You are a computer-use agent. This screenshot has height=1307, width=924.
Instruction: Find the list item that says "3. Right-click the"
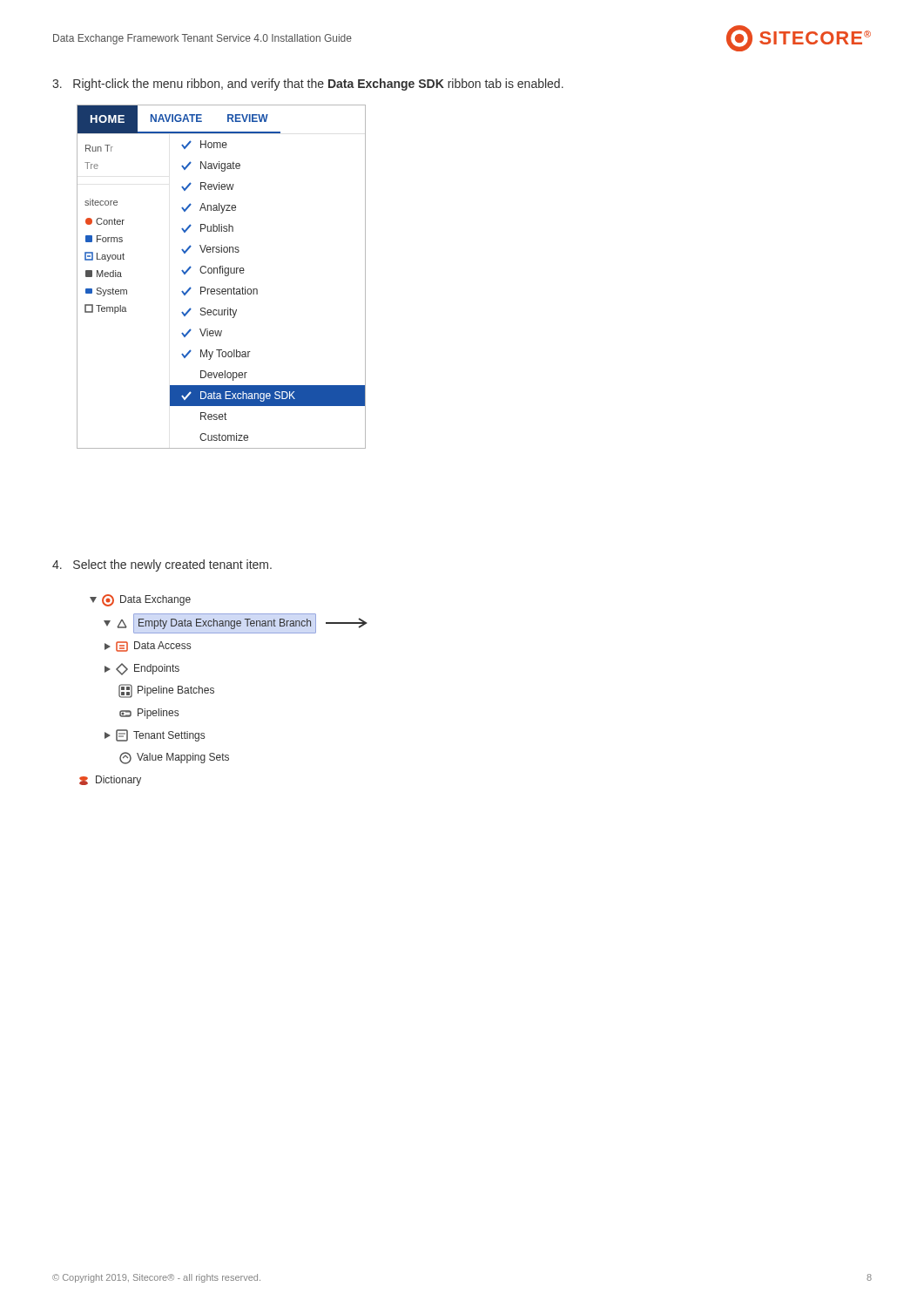(x=308, y=84)
